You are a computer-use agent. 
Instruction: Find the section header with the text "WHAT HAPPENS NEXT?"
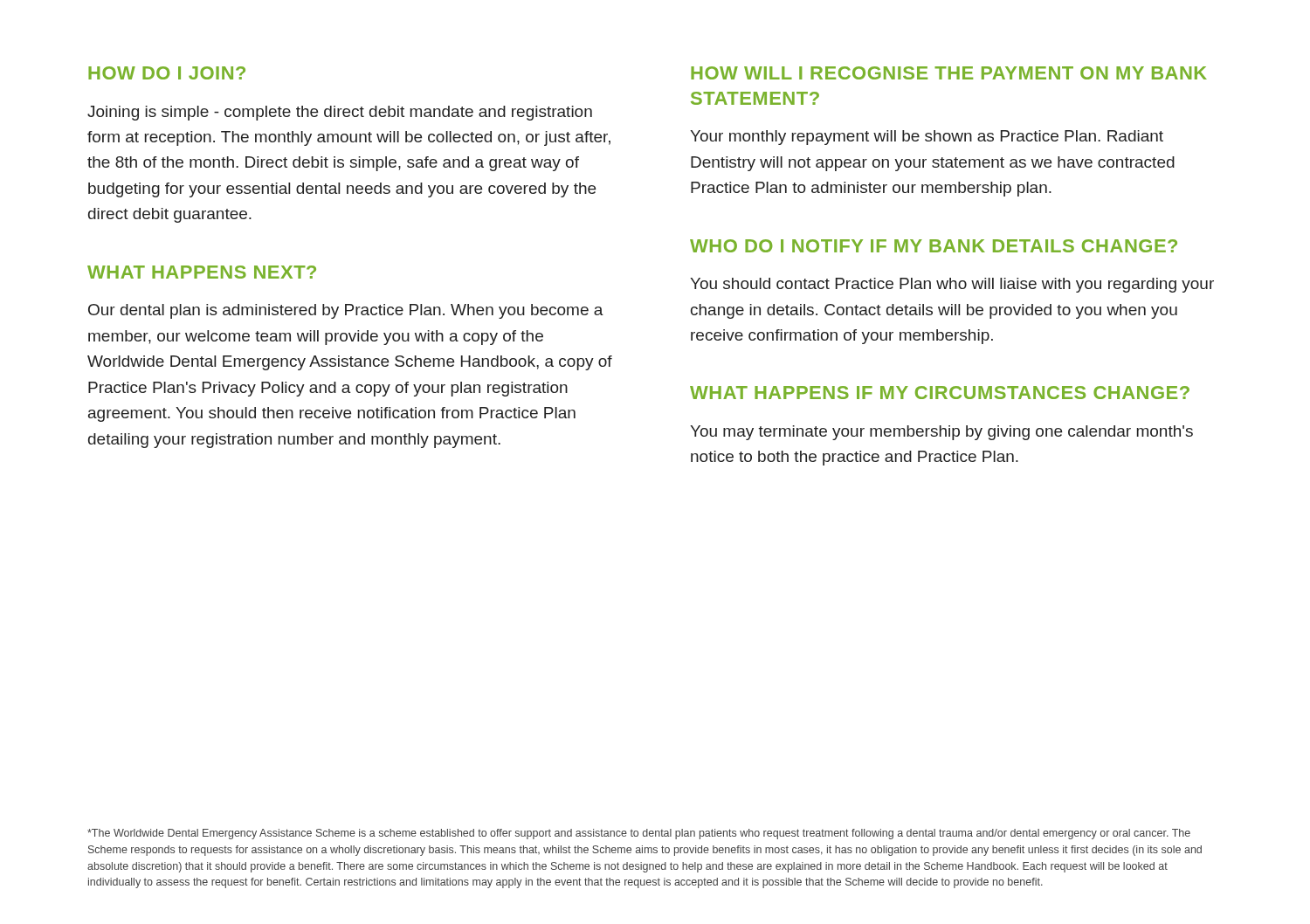[203, 272]
